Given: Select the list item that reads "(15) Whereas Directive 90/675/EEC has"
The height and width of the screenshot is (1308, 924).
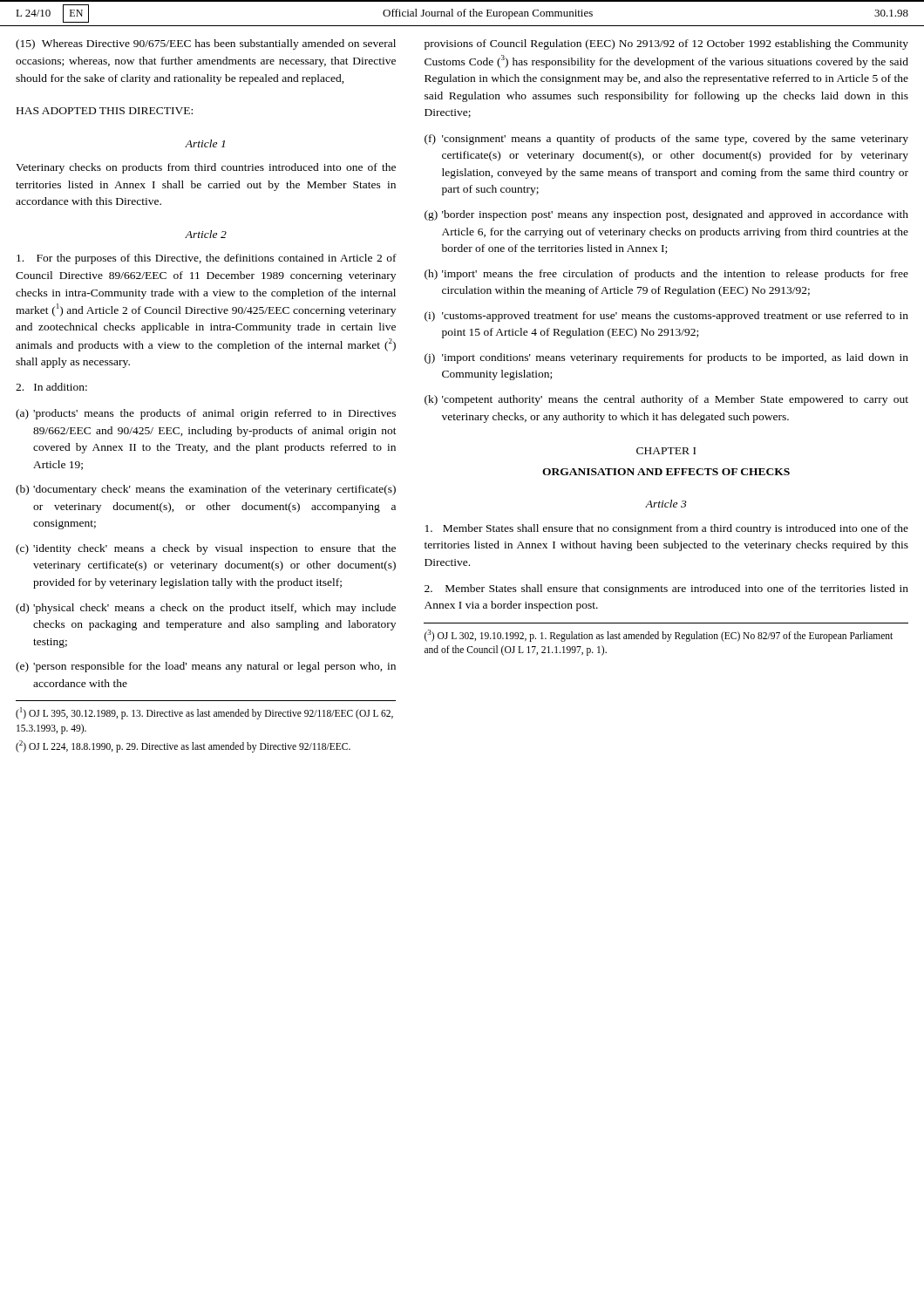Looking at the screenshot, I should [206, 61].
